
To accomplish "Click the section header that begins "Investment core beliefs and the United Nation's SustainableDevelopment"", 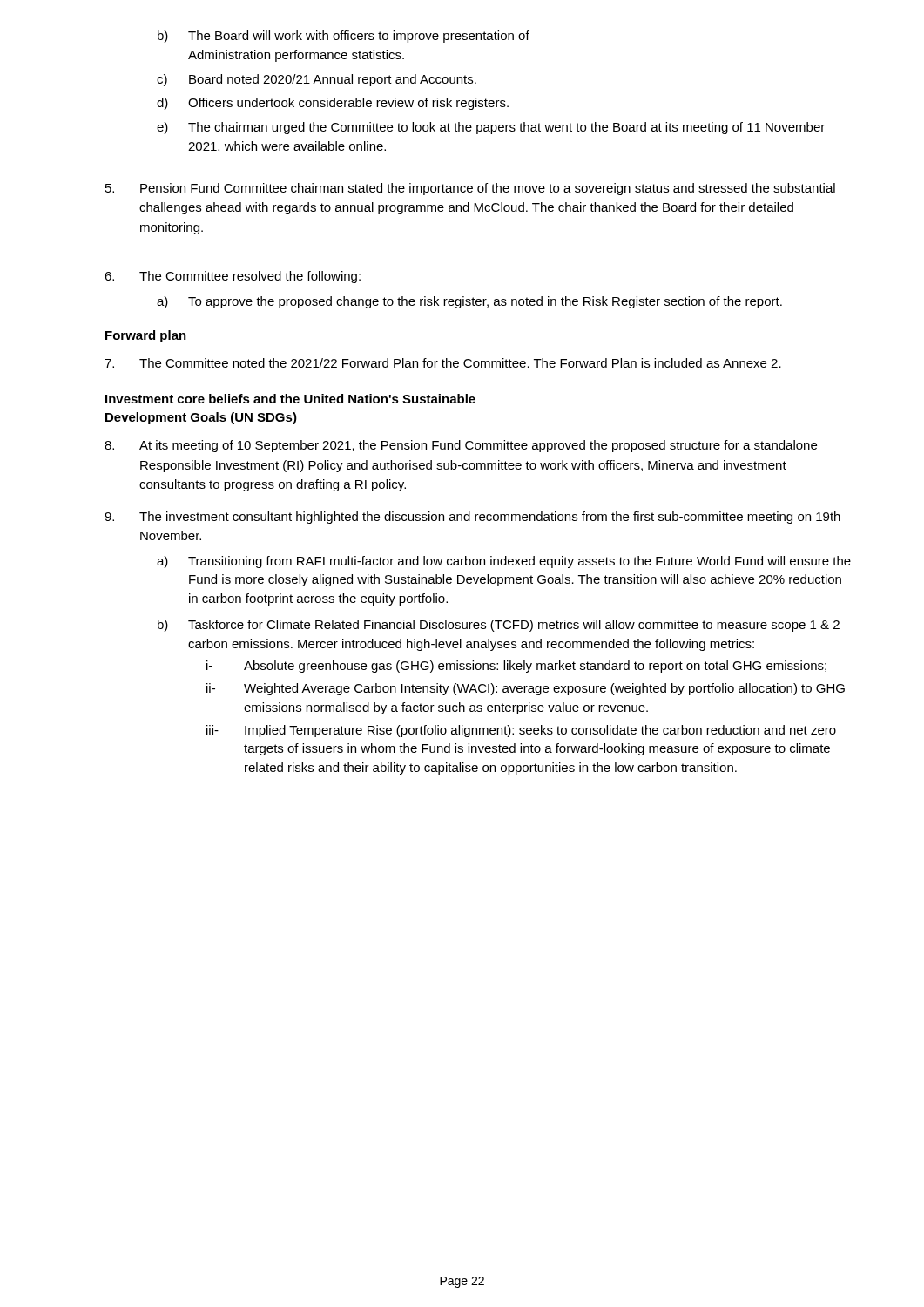I will 290,408.
